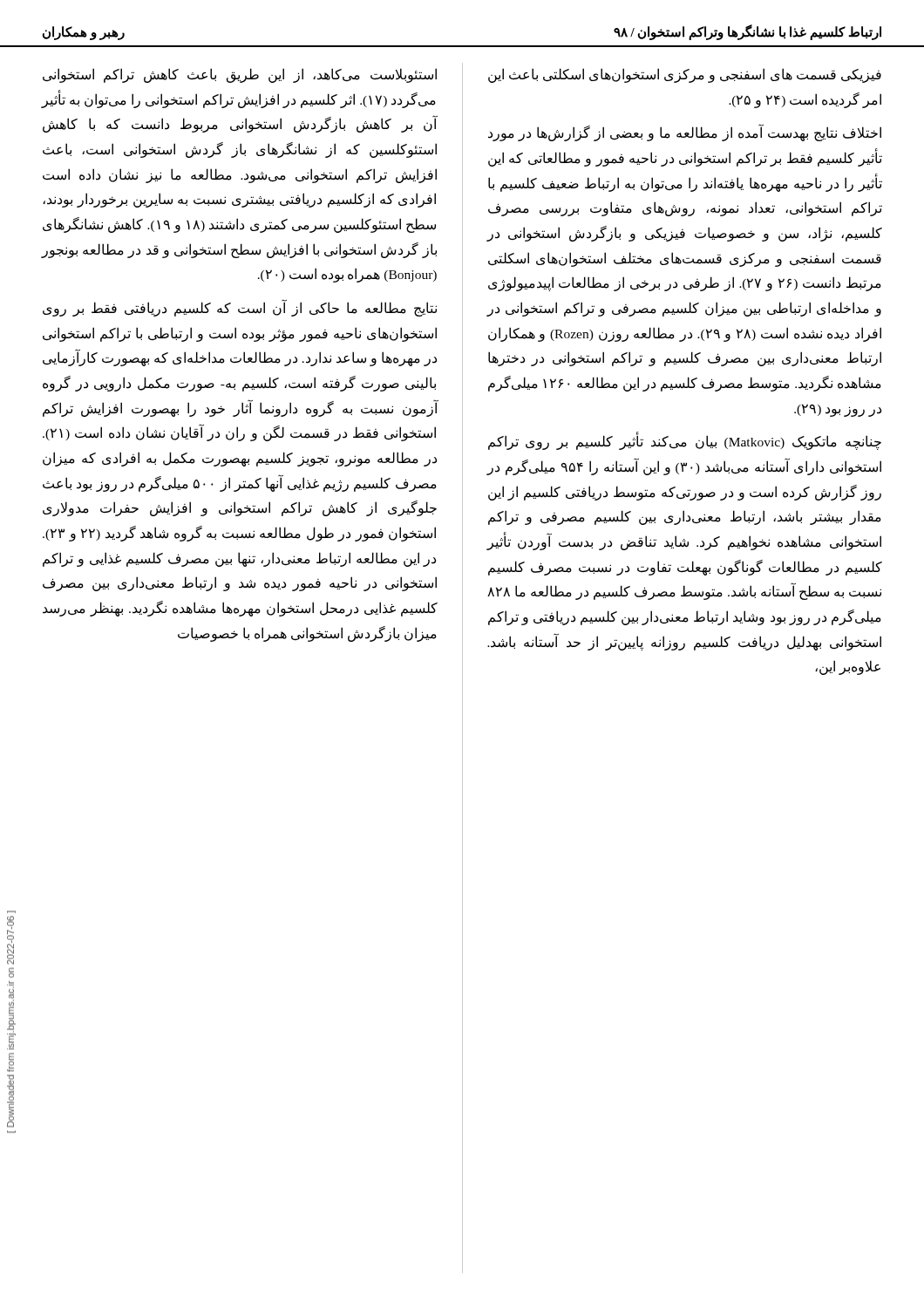924x1308 pixels.
Task: Point to the element starting "فیزیکی قسمت های اسفنجی و مرکزی استخوان‌های اسکلتی"
Action: pos(684,372)
